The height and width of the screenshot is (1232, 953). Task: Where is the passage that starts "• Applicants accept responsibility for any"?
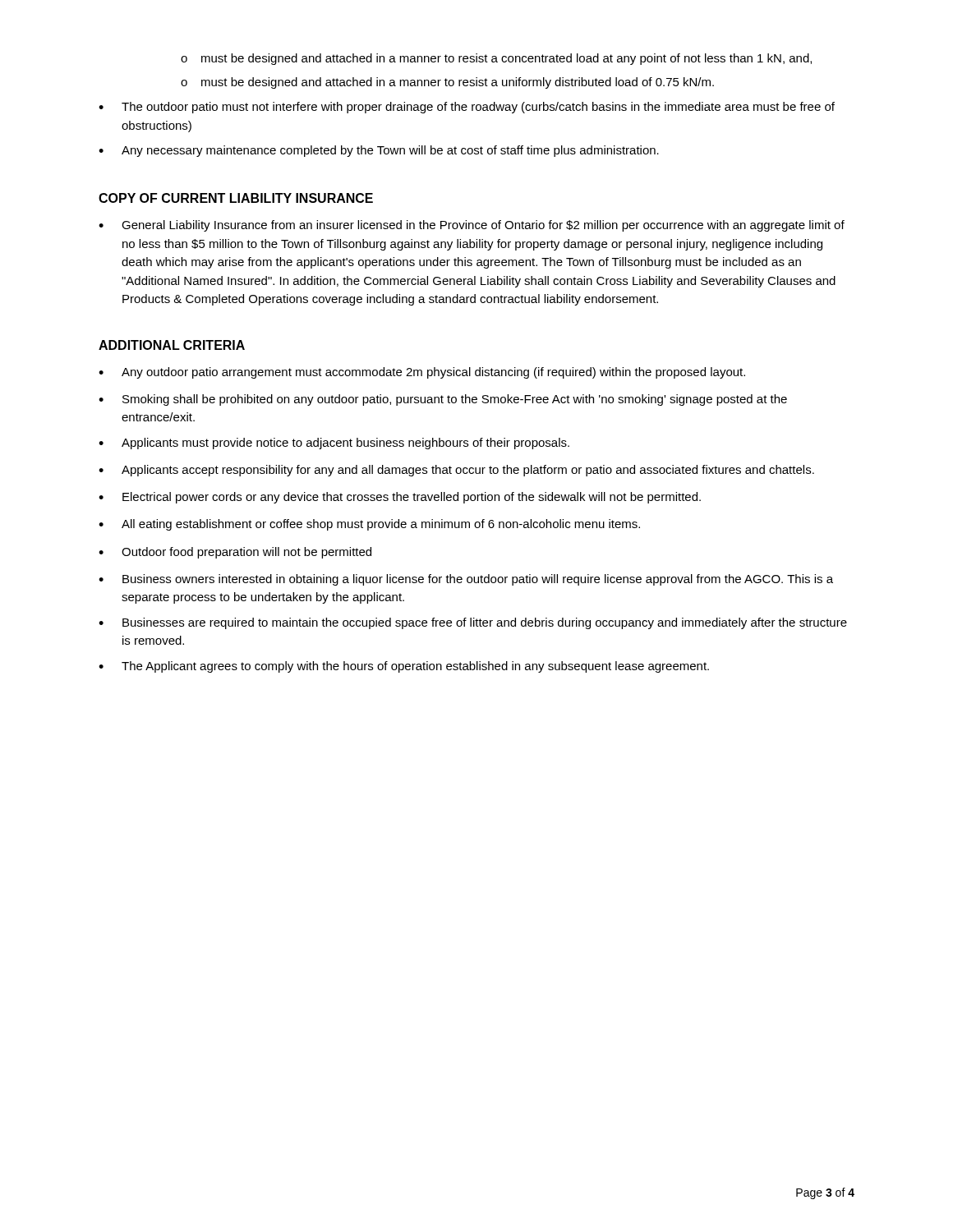(476, 471)
